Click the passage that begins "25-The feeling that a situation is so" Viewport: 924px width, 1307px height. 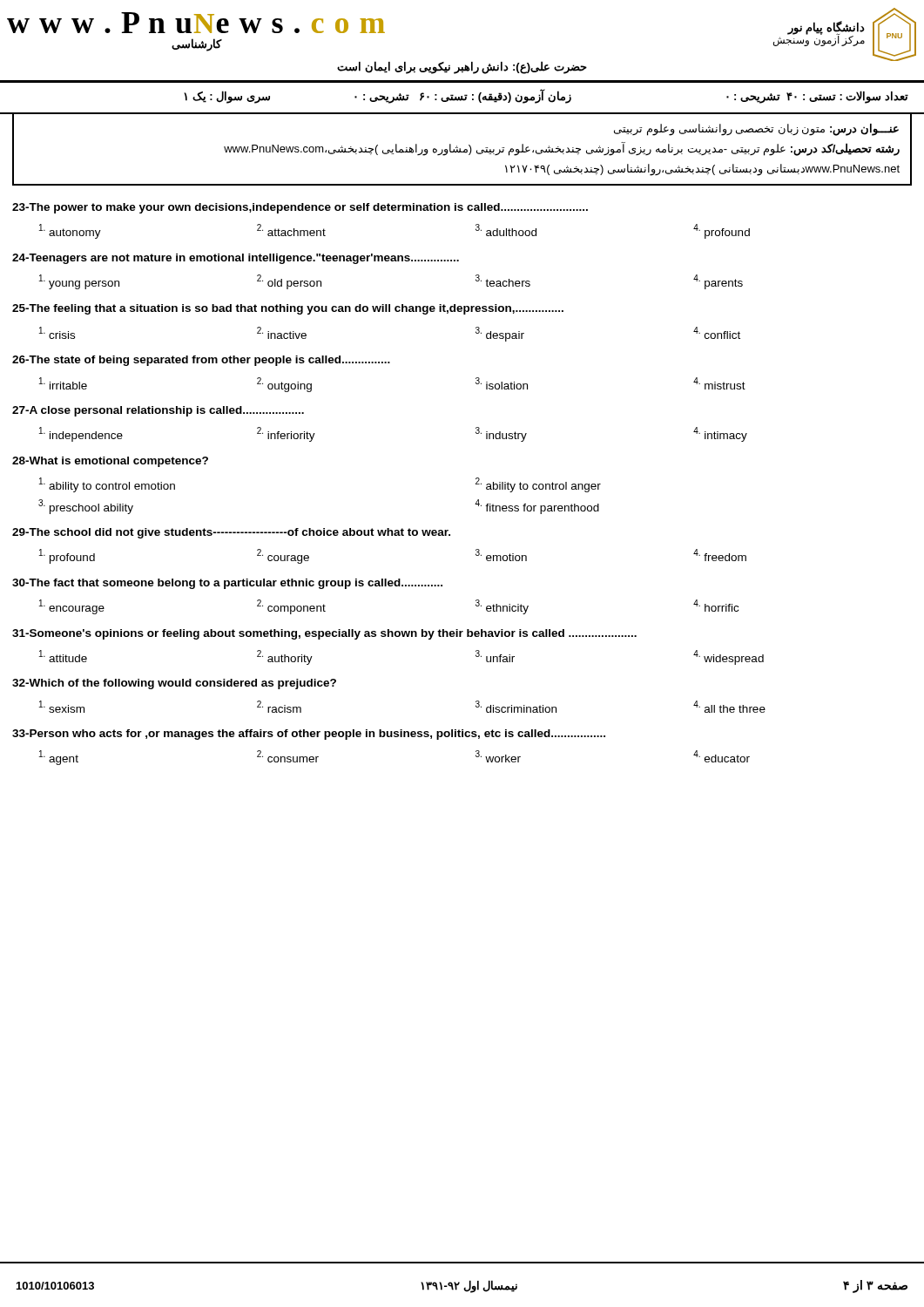[x=462, y=321]
